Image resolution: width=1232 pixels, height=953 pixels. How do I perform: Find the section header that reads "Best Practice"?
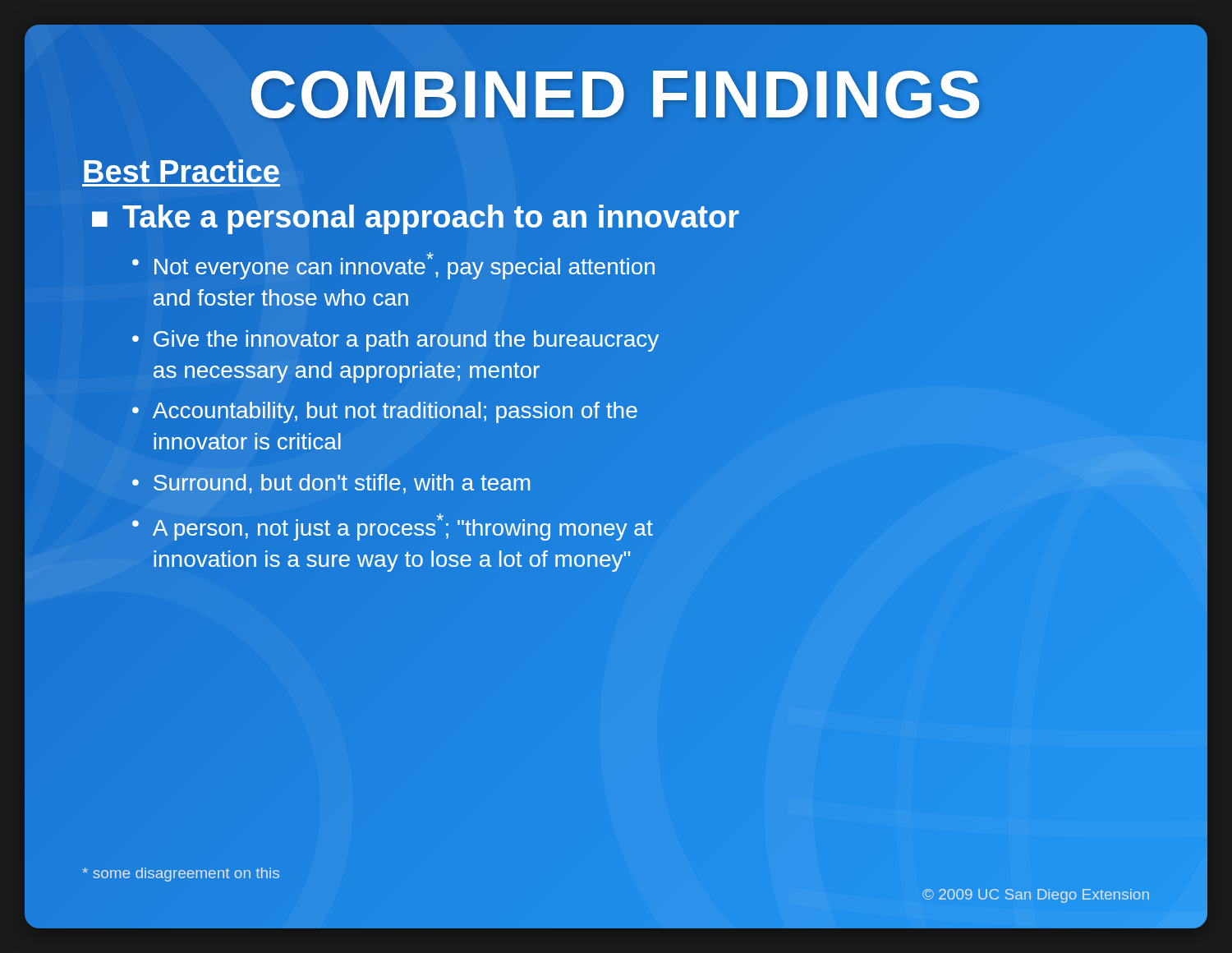click(x=182, y=171)
